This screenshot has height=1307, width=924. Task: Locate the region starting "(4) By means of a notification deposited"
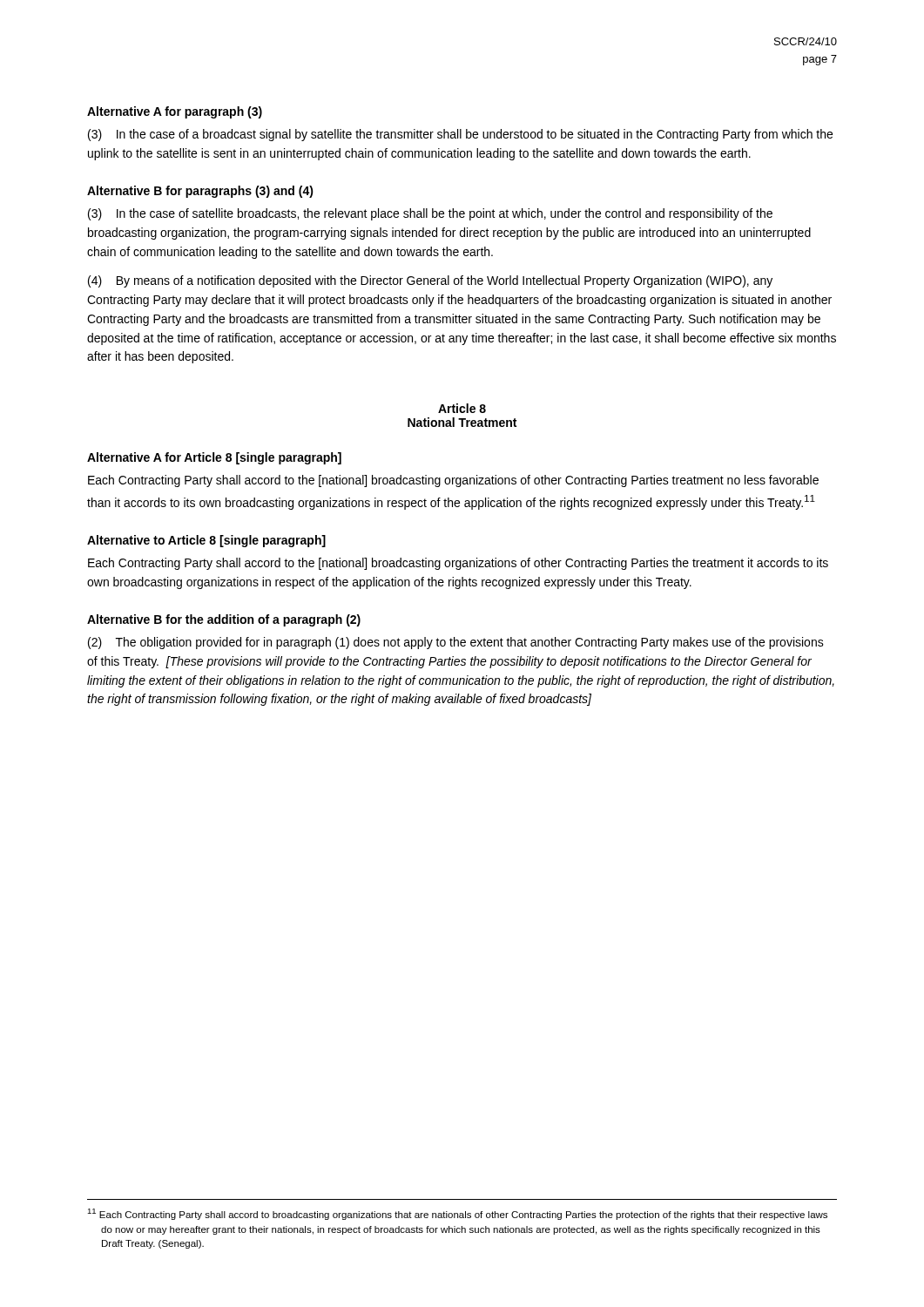coord(462,319)
